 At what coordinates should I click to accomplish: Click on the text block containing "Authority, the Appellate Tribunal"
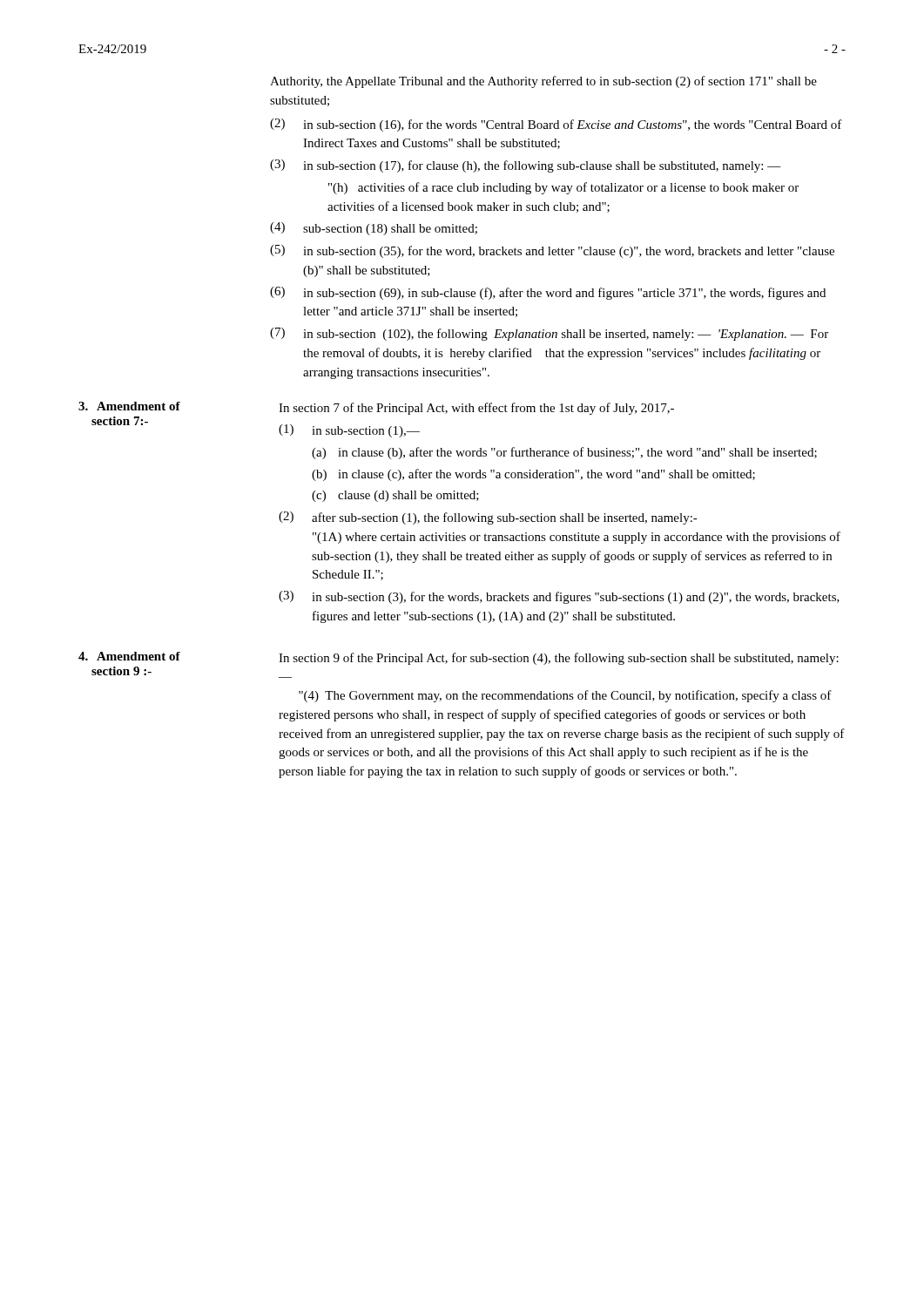coord(543,91)
